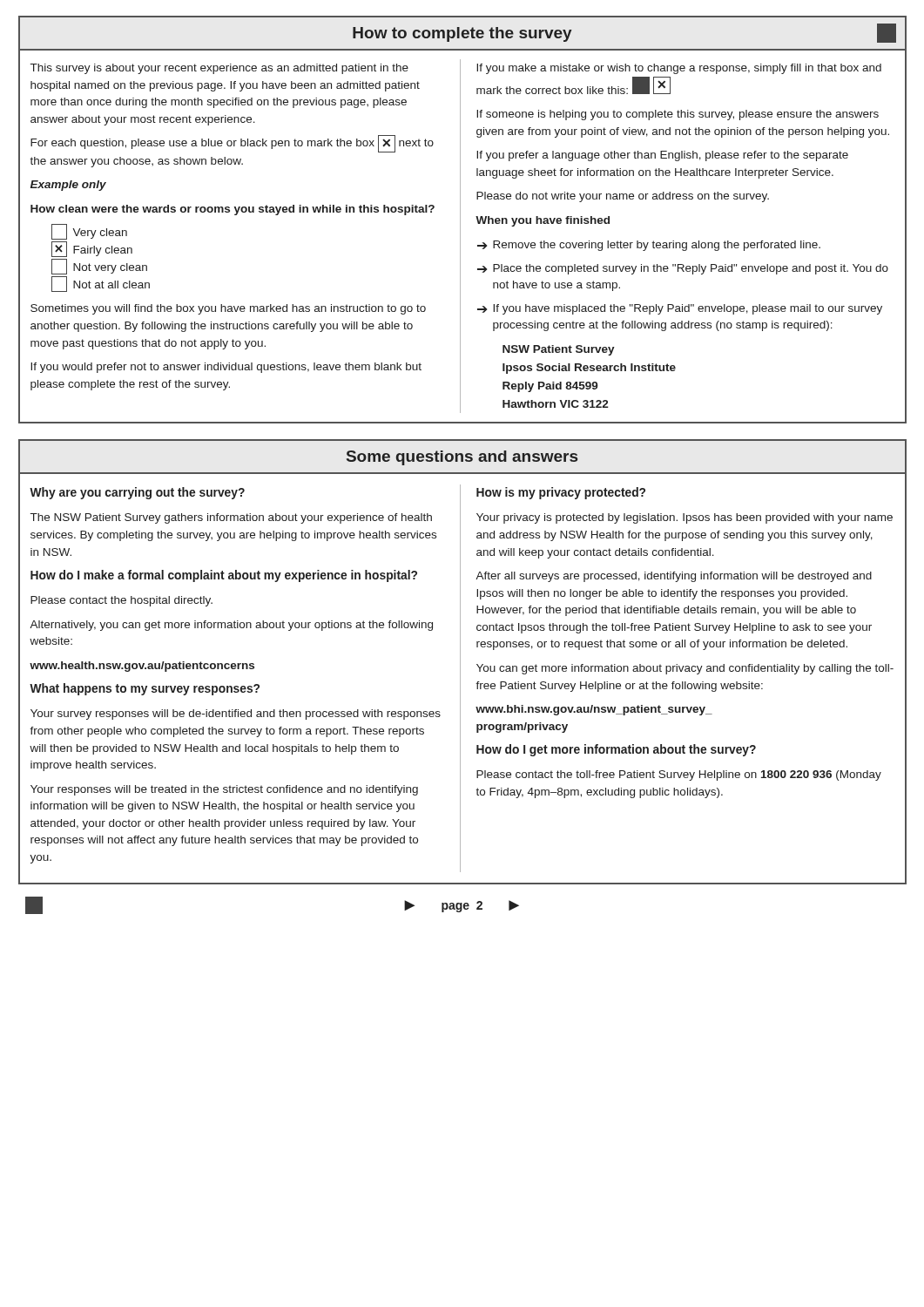Find the passage starting "If you make a mistake or wish"

tap(685, 132)
